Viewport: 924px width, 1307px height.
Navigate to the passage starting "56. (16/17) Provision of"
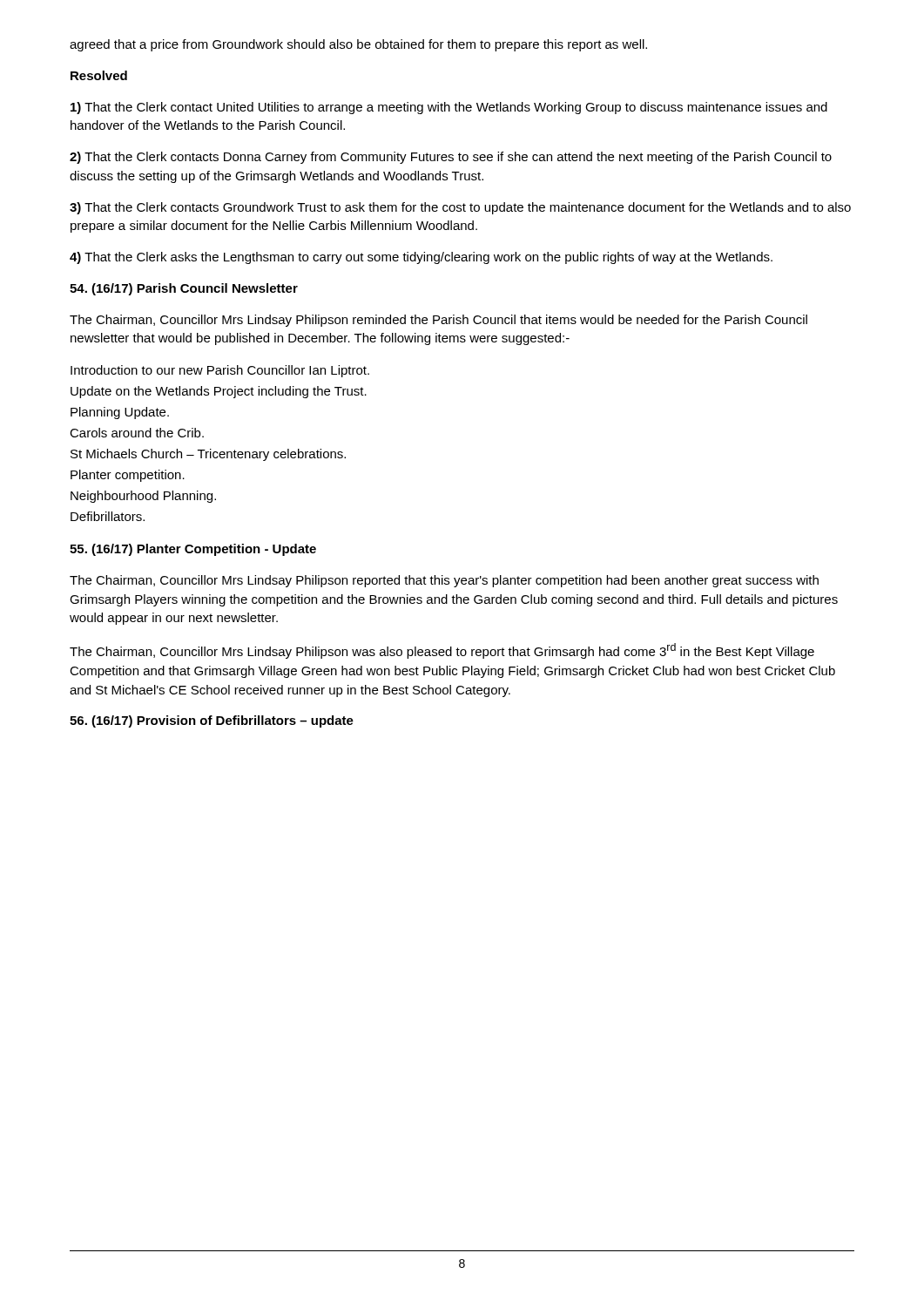click(212, 721)
